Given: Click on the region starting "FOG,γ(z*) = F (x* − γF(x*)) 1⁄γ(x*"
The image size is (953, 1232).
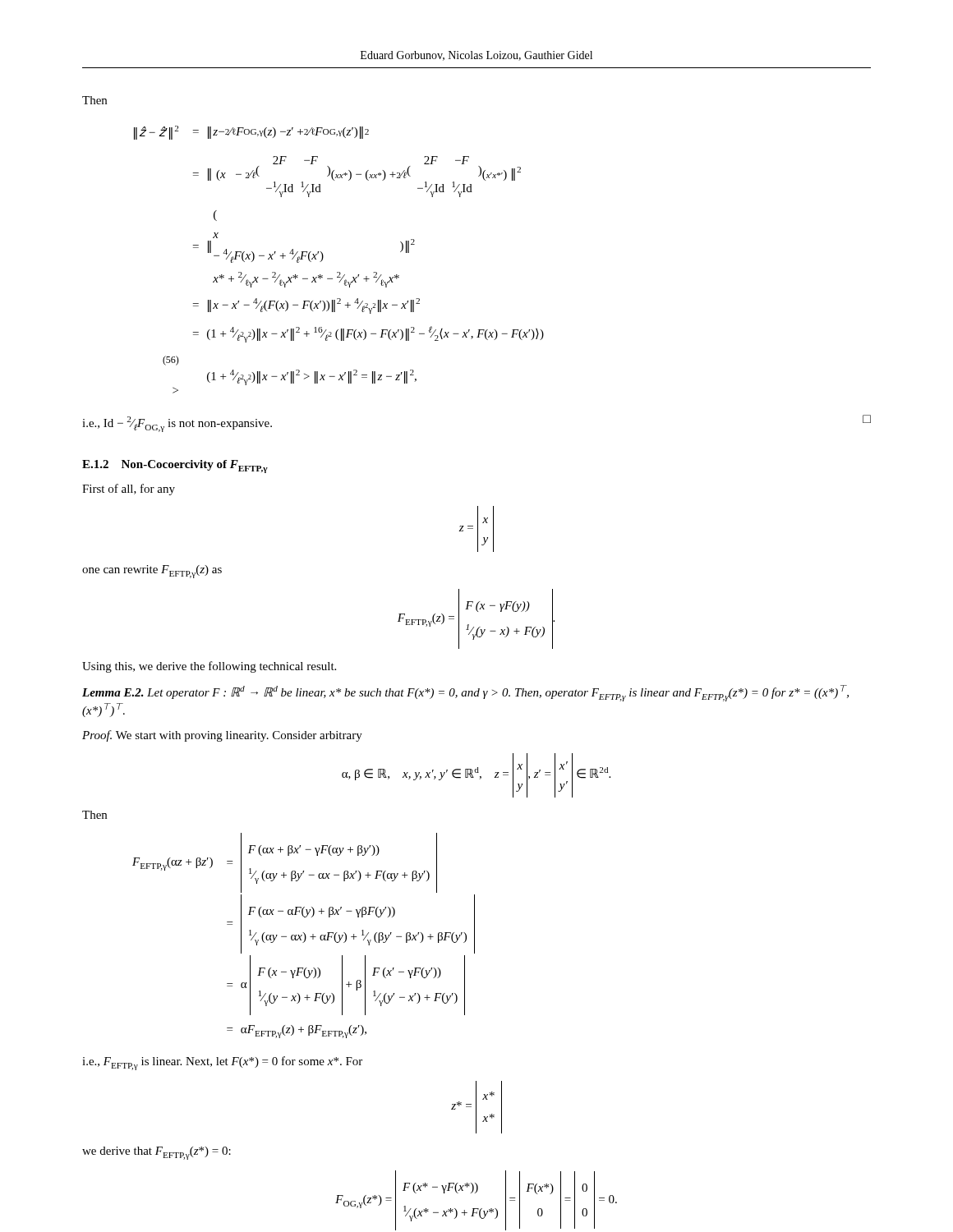Looking at the screenshot, I should (476, 1200).
